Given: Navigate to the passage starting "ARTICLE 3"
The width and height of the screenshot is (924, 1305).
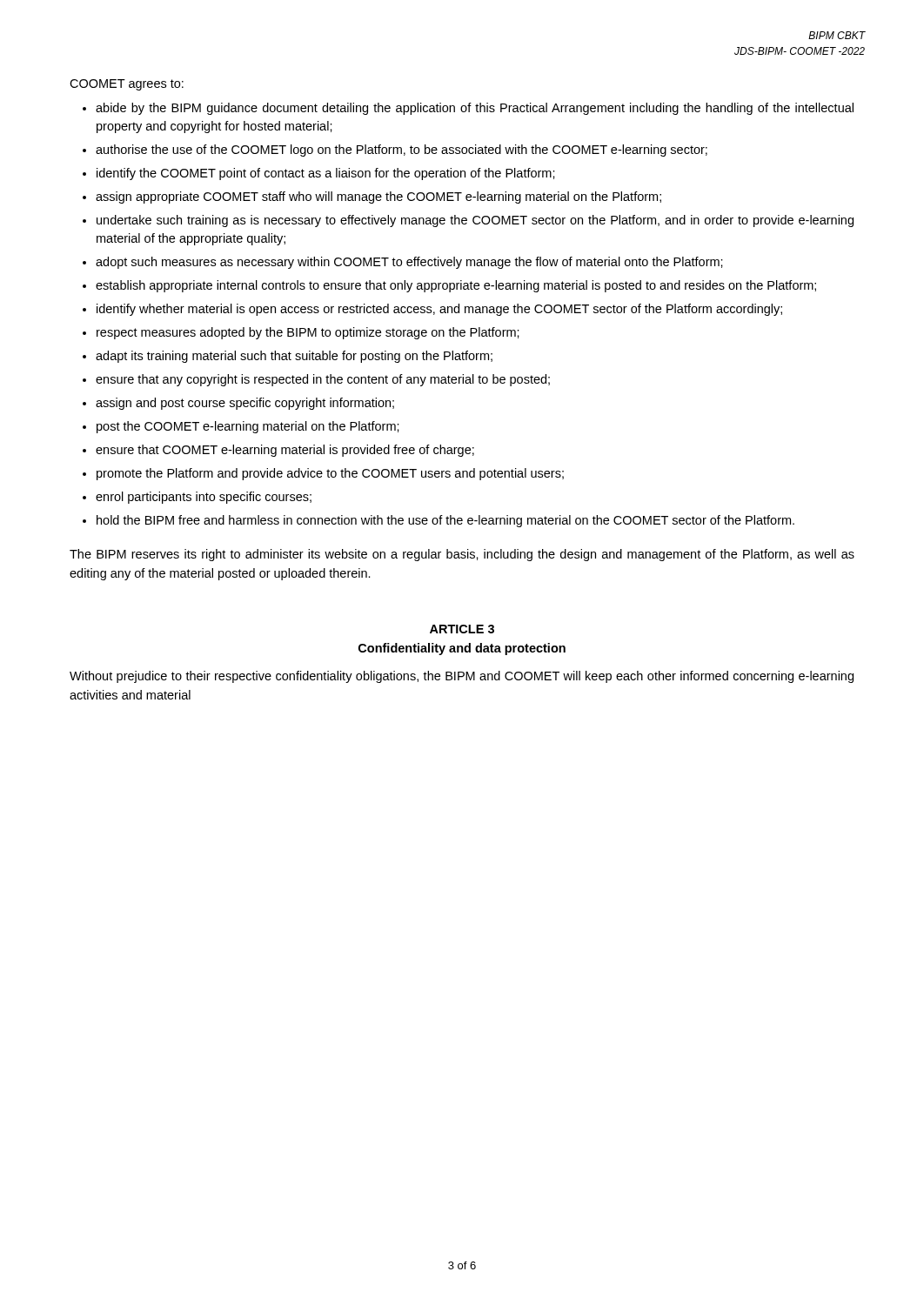Looking at the screenshot, I should [462, 629].
